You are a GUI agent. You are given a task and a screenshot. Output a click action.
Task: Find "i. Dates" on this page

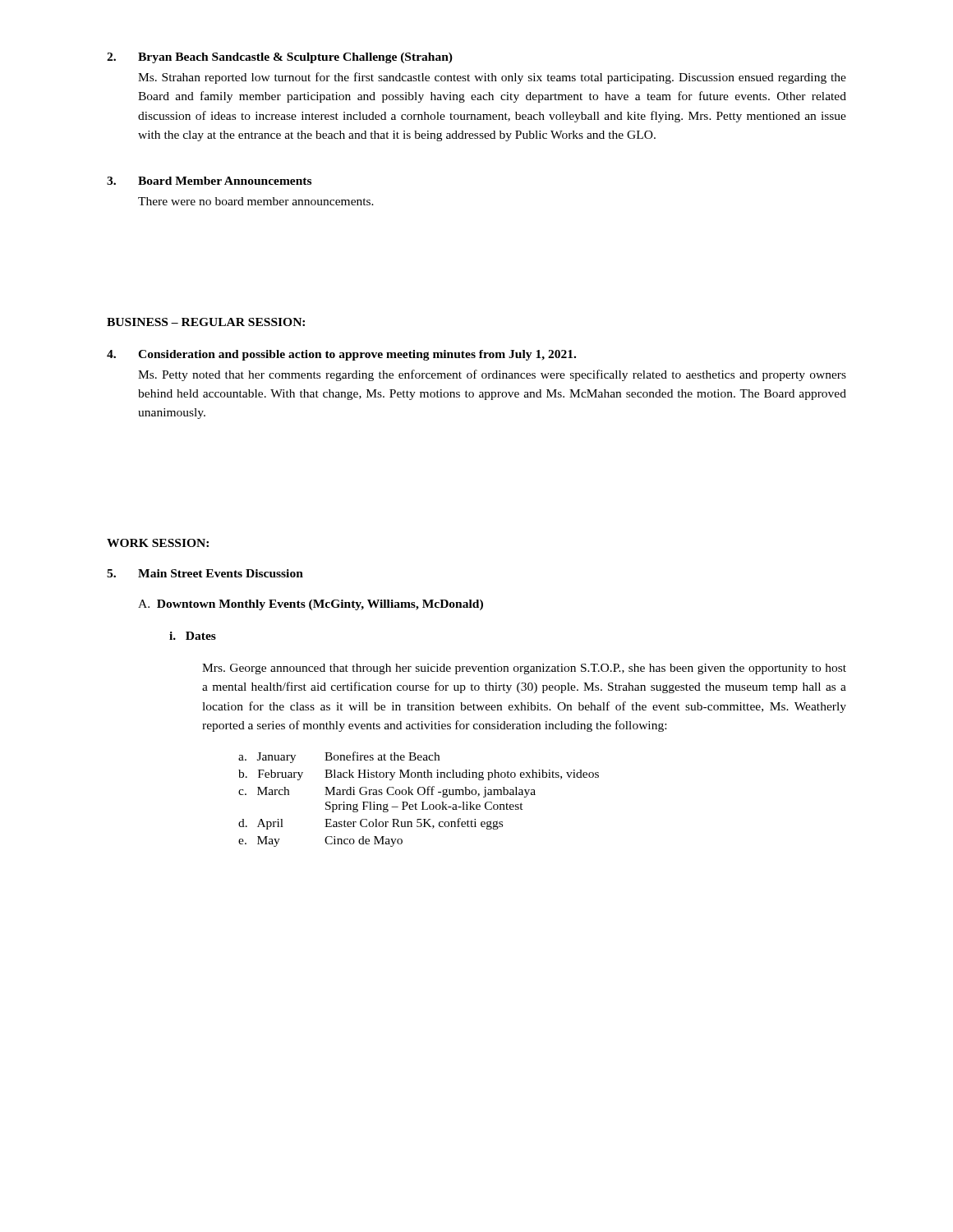click(x=193, y=636)
